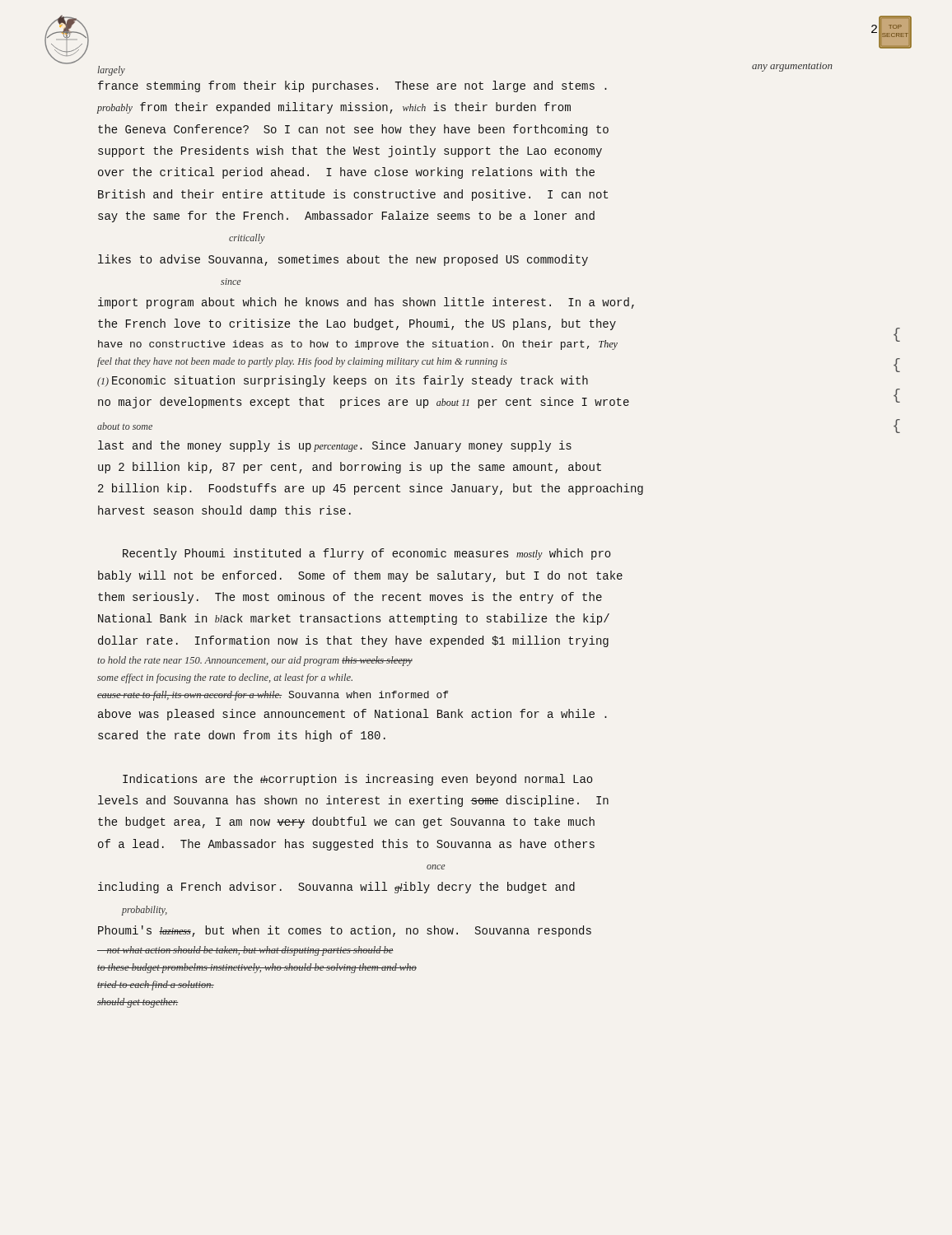Select the text that says "any argumentation"
Viewport: 952px width, 1235px height.
[792, 65]
